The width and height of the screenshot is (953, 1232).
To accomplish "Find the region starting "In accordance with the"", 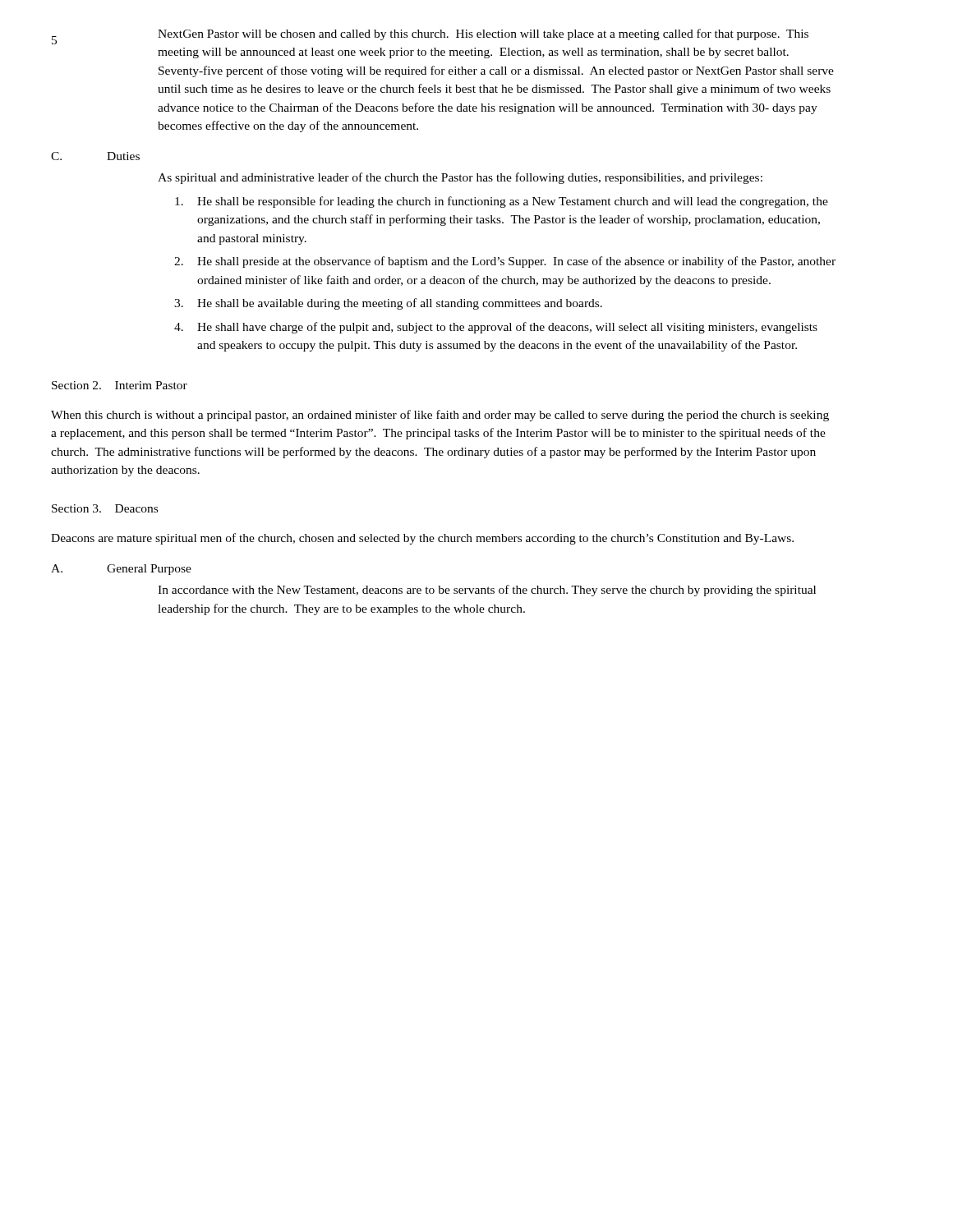I will point(487,599).
